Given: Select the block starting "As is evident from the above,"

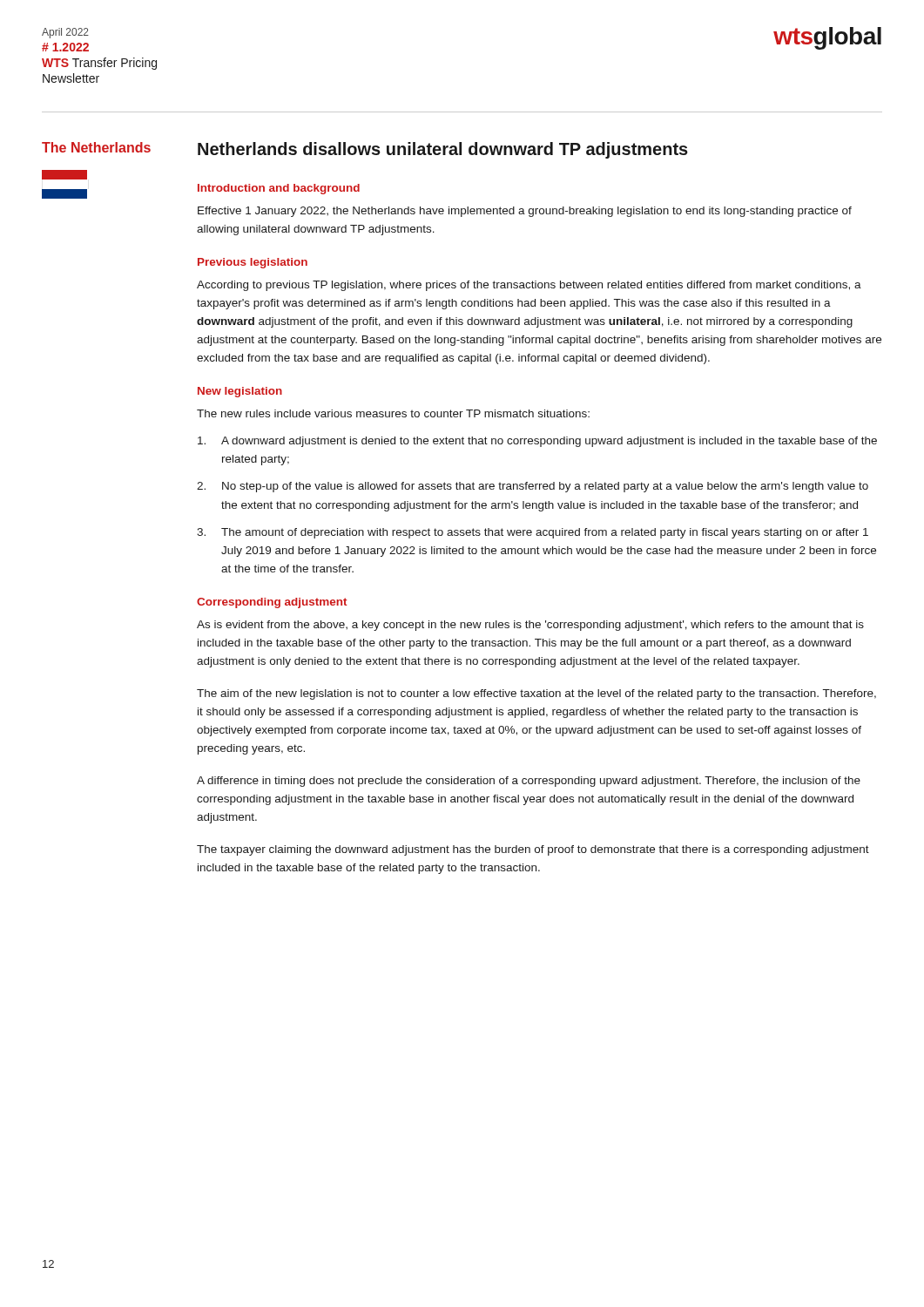Looking at the screenshot, I should (530, 642).
